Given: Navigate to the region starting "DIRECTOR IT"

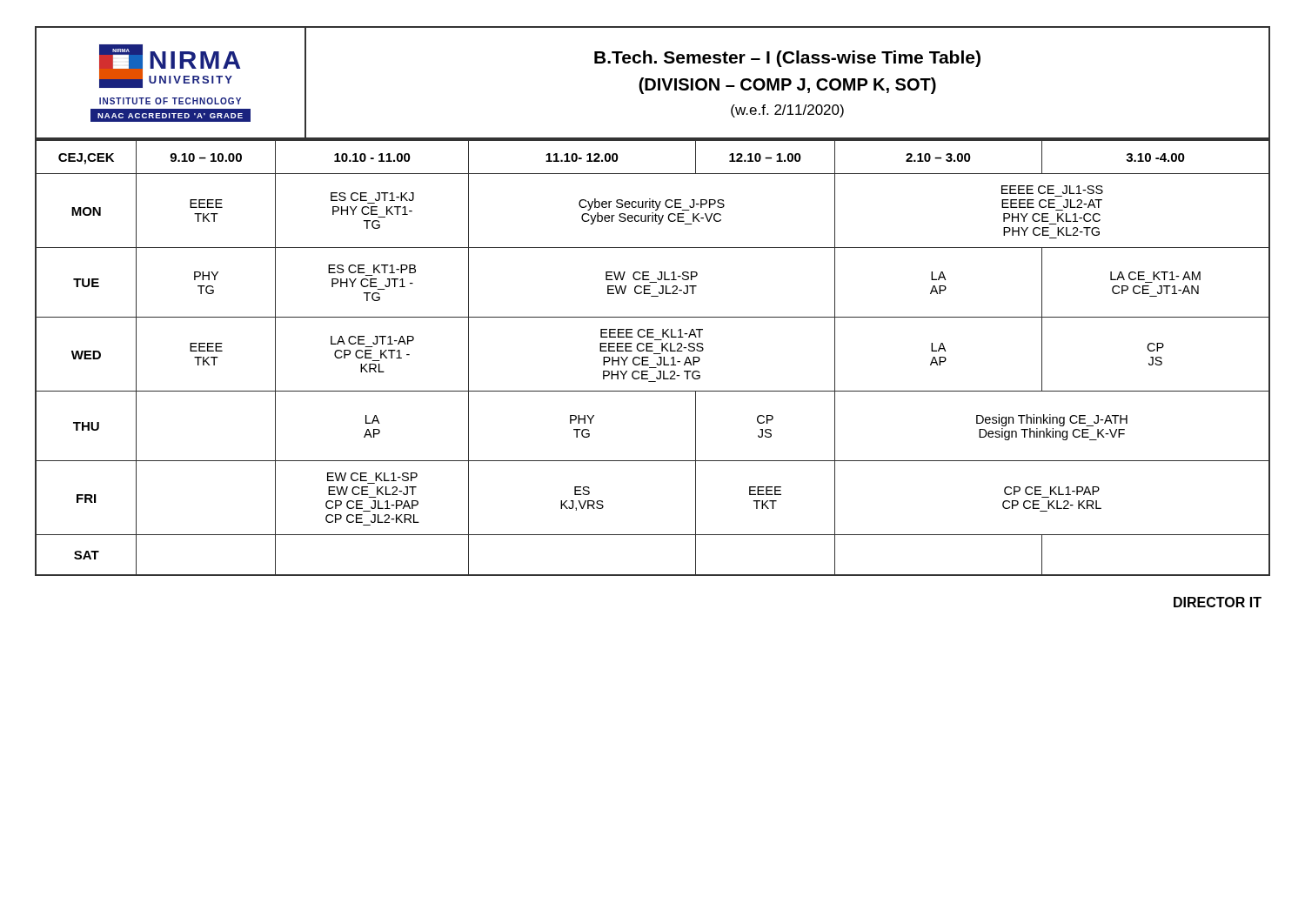Looking at the screenshot, I should [1217, 602].
